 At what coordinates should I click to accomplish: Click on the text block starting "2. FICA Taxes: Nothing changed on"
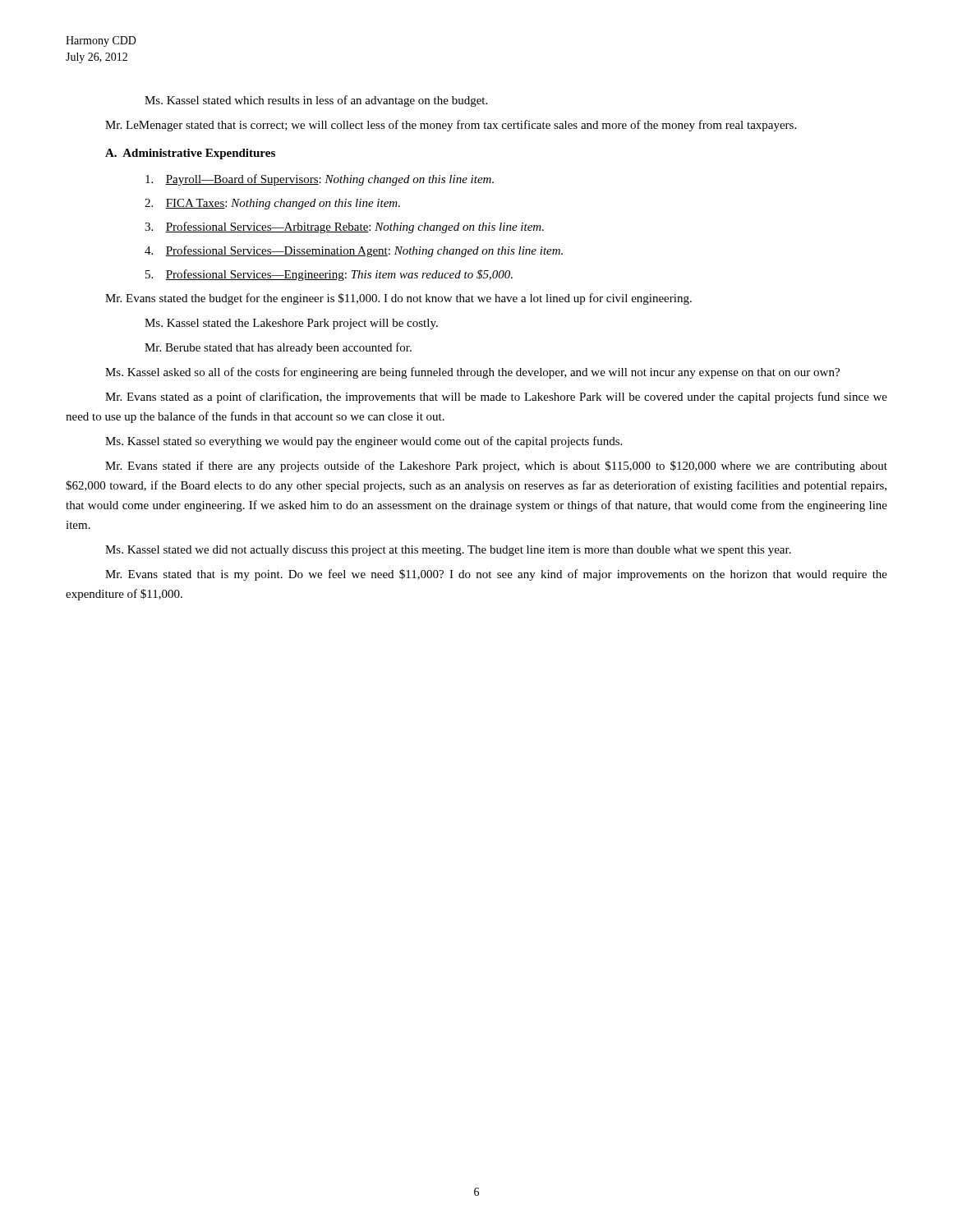(x=273, y=203)
